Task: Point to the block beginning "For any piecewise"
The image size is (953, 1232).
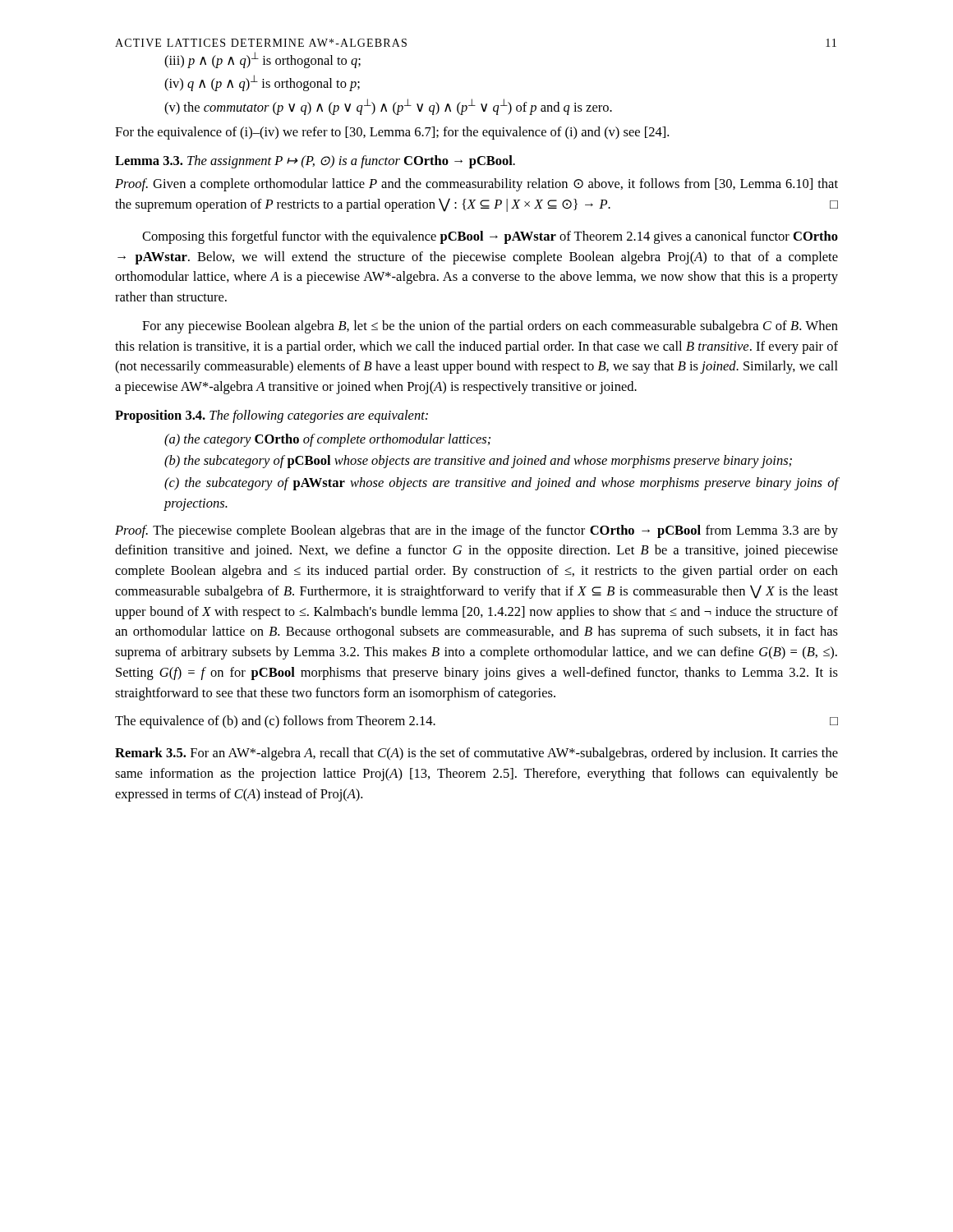Action: tap(476, 356)
